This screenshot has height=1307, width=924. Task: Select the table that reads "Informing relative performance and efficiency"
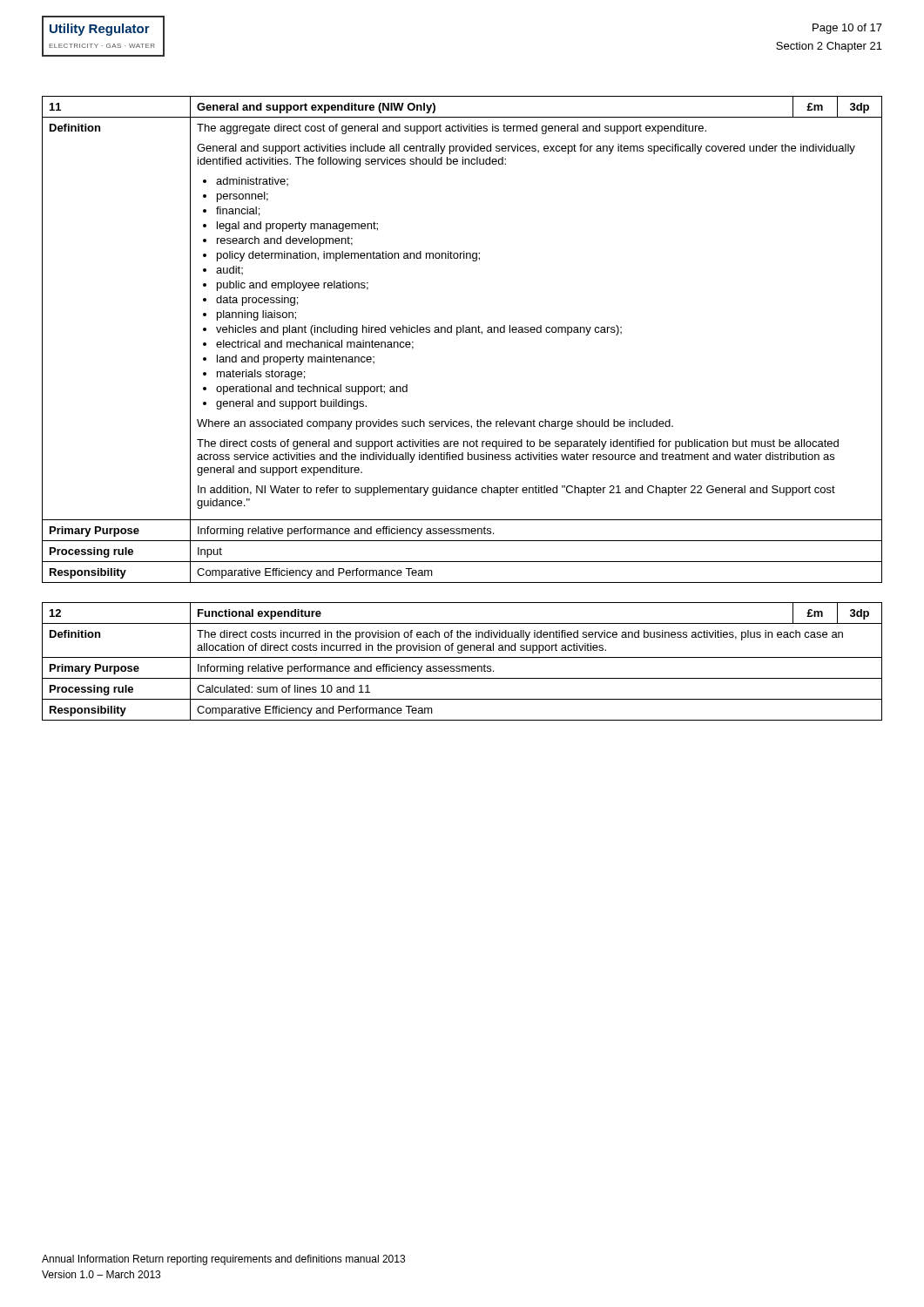click(462, 661)
